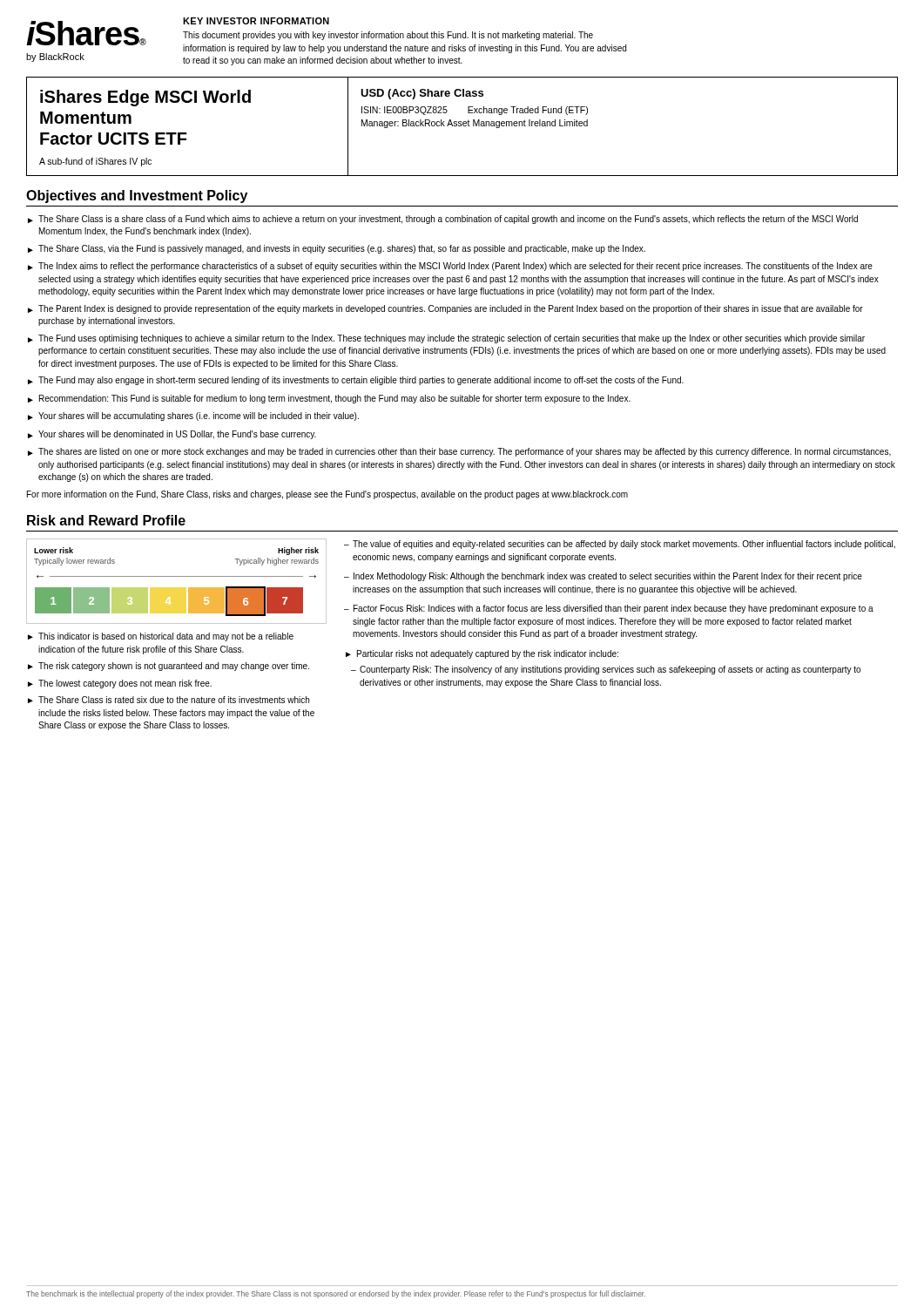
Task: Locate the text starting "KEY INVESTOR INFORMATION"
Action: (256, 21)
